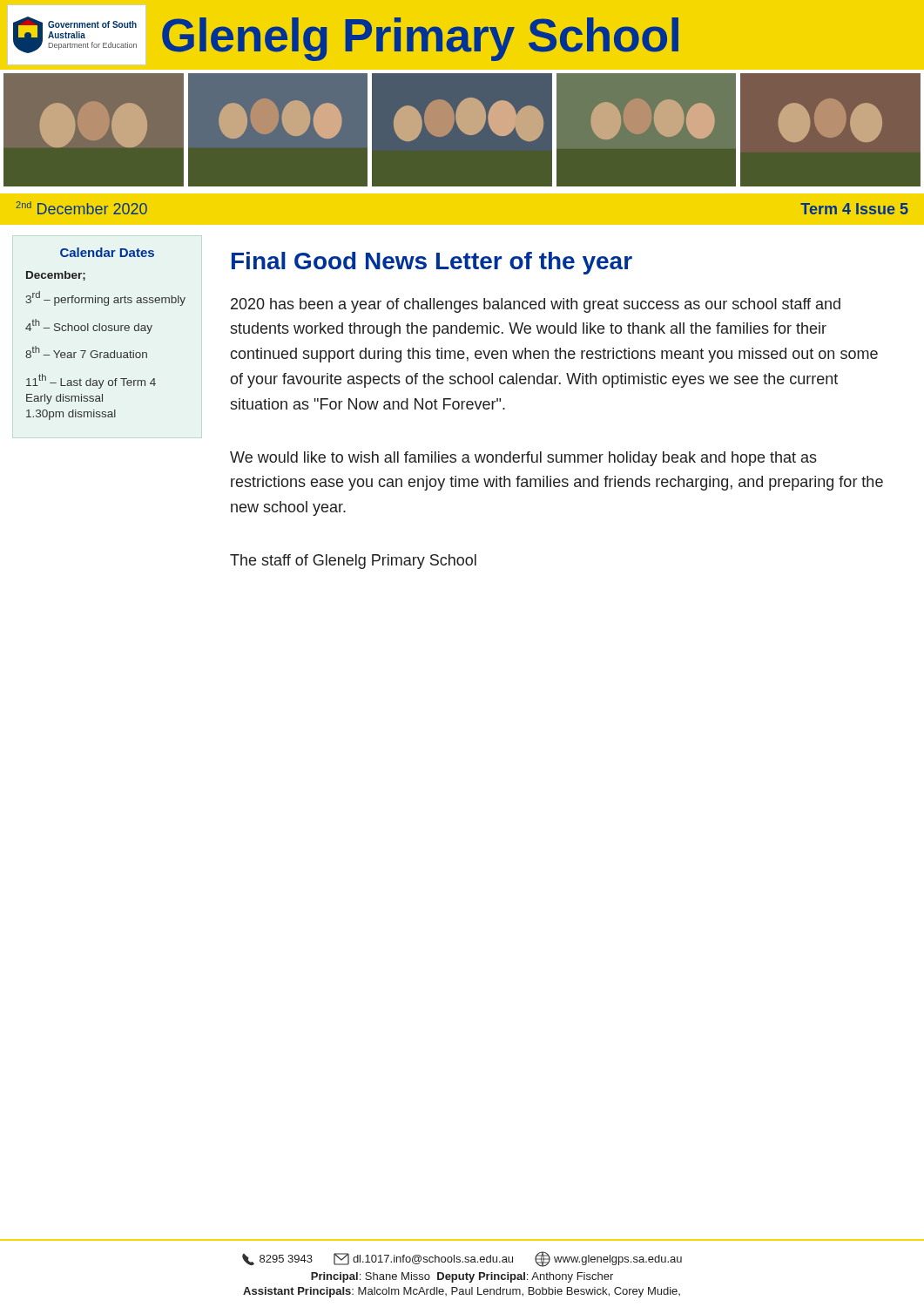Locate the element starting "The staff of Glenelg Primary School"
Image resolution: width=924 pixels, height=1307 pixels.
point(353,560)
